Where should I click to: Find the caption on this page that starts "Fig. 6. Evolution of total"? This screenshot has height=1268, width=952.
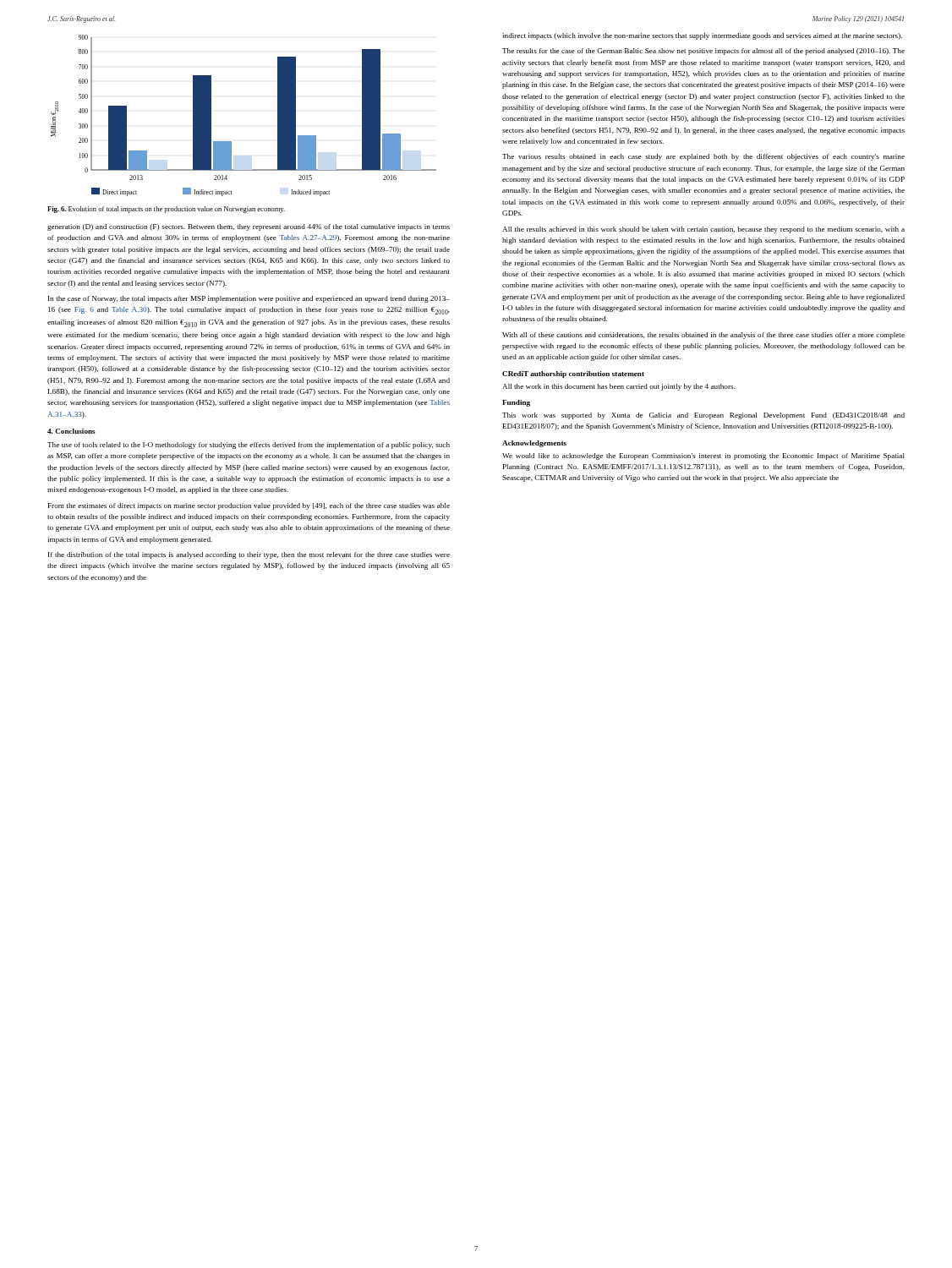(x=166, y=209)
